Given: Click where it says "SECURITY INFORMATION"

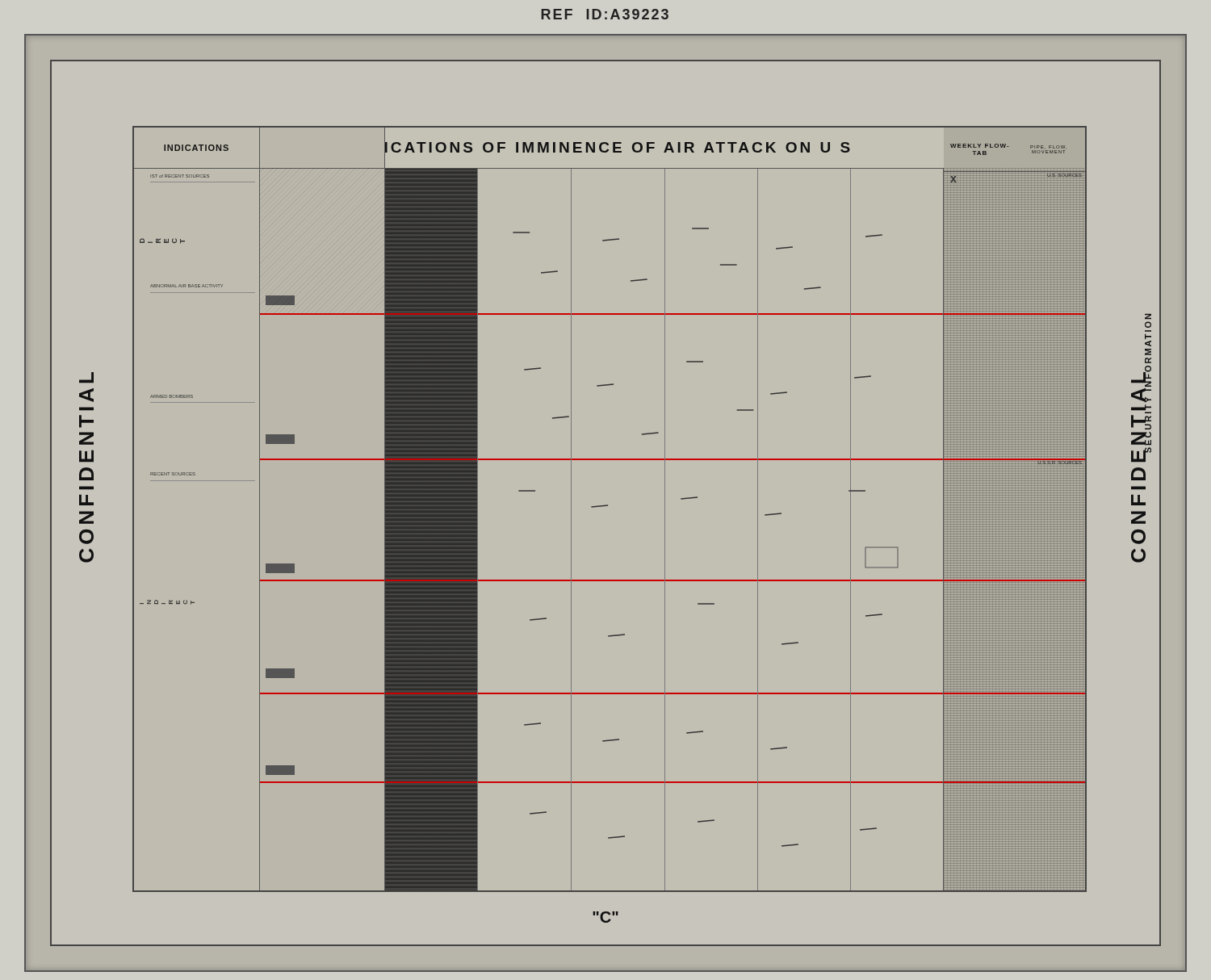Looking at the screenshot, I should tap(1148, 382).
